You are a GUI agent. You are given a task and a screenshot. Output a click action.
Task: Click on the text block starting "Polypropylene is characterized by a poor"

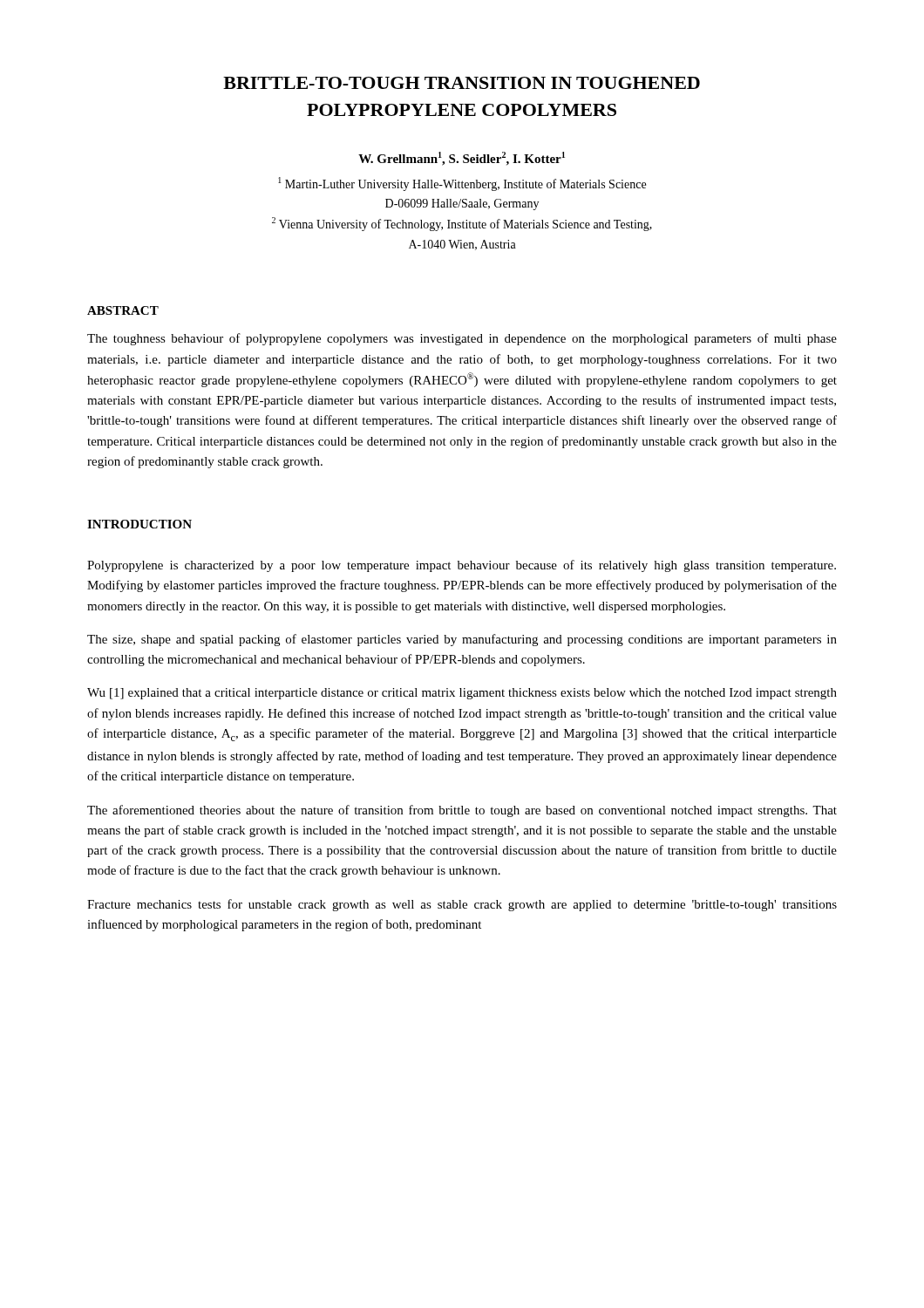pyautogui.click(x=462, y=745)
